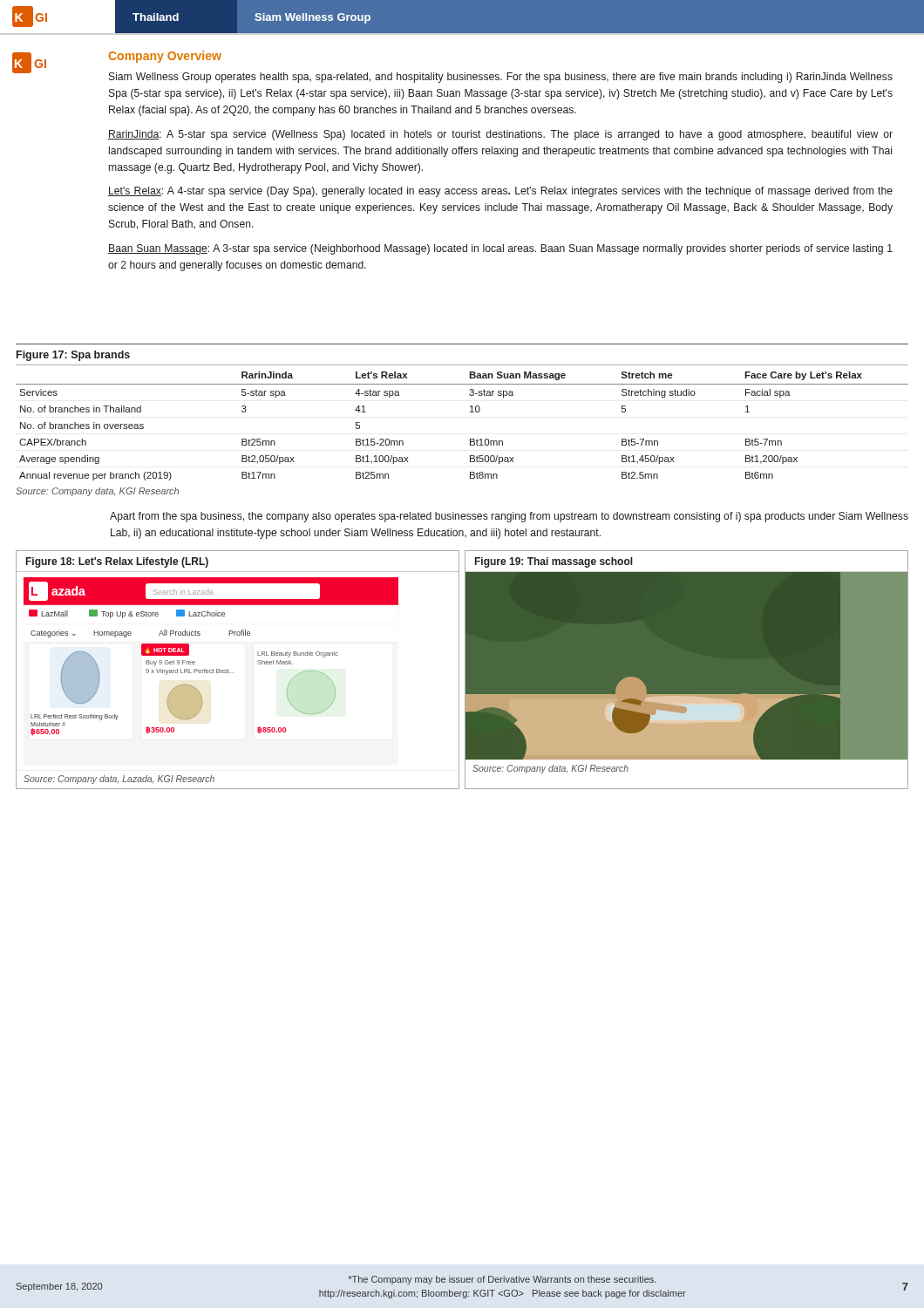Point to the text starting "Figure 19: Thai massage school"
924x1308 pixels.
click(554, 561)
